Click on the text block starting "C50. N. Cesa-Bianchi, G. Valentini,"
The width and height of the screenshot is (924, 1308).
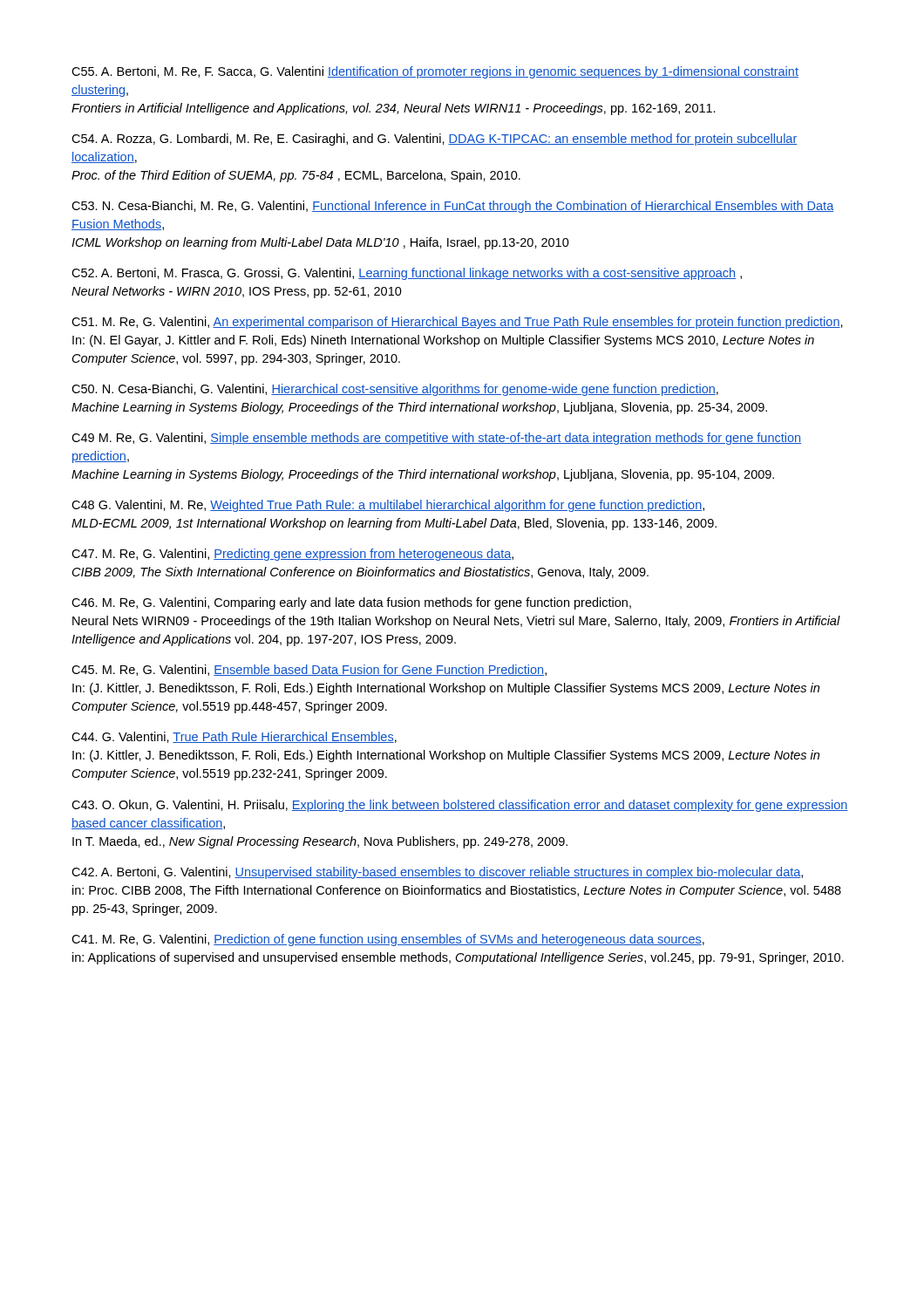[x=420, y=398]
